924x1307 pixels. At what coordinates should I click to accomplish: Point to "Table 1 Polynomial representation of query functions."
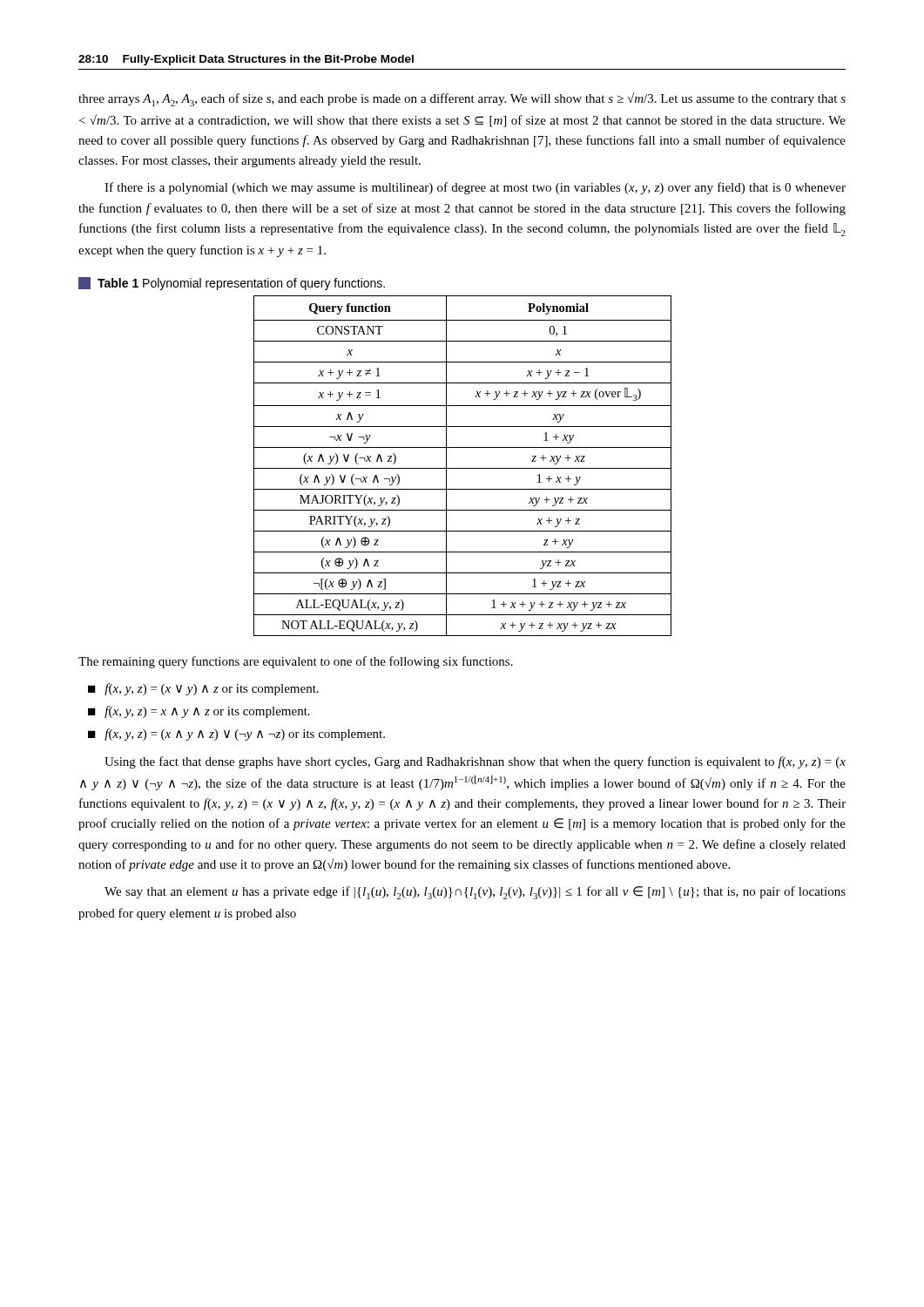point(232,283)
